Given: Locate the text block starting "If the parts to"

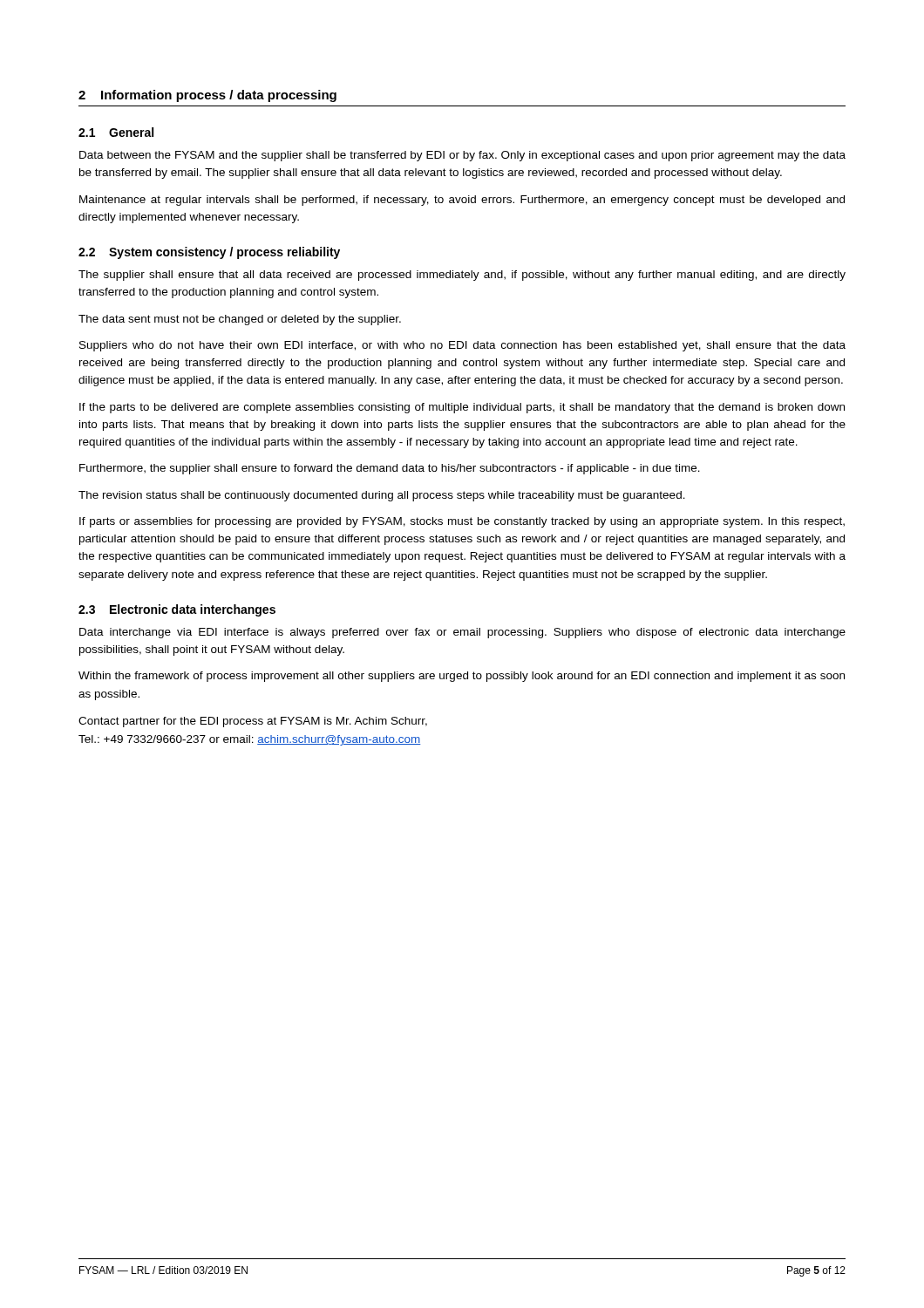Looking at the screenshot, I should coord(462,424).
